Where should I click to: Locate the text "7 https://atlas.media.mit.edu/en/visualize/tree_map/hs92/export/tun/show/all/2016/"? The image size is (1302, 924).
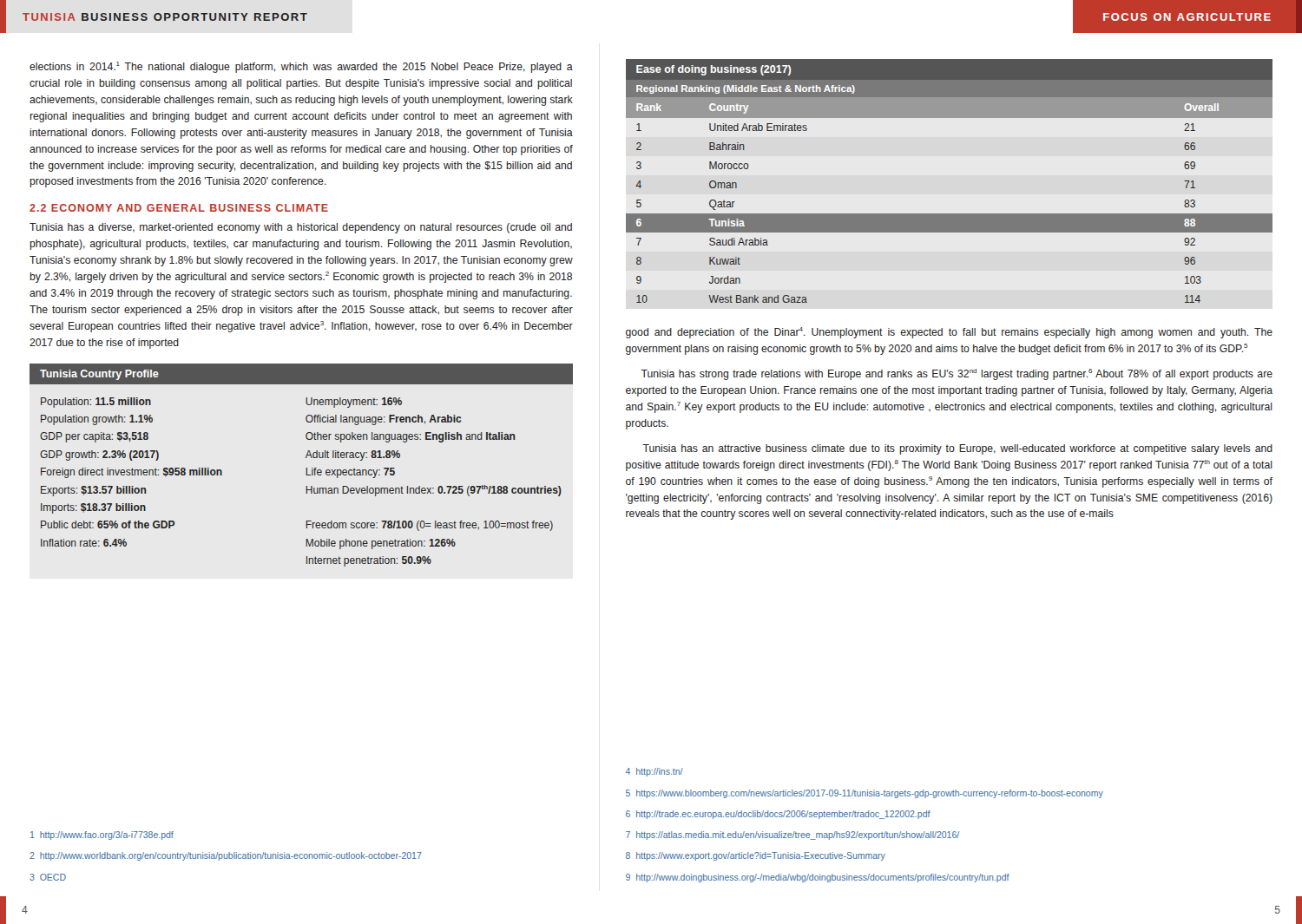792,835
